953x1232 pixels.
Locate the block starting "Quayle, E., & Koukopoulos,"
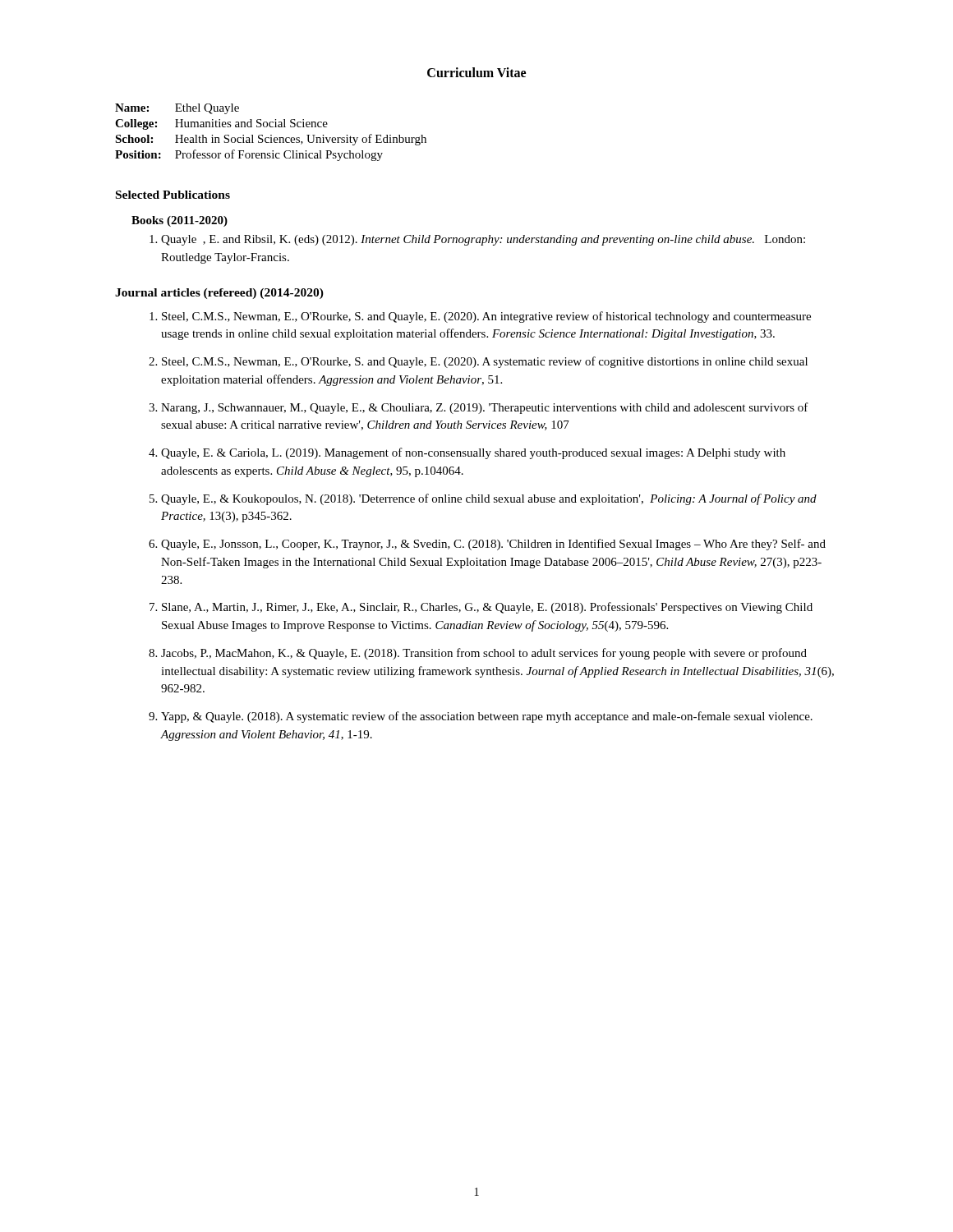click(x=489, y=507)
